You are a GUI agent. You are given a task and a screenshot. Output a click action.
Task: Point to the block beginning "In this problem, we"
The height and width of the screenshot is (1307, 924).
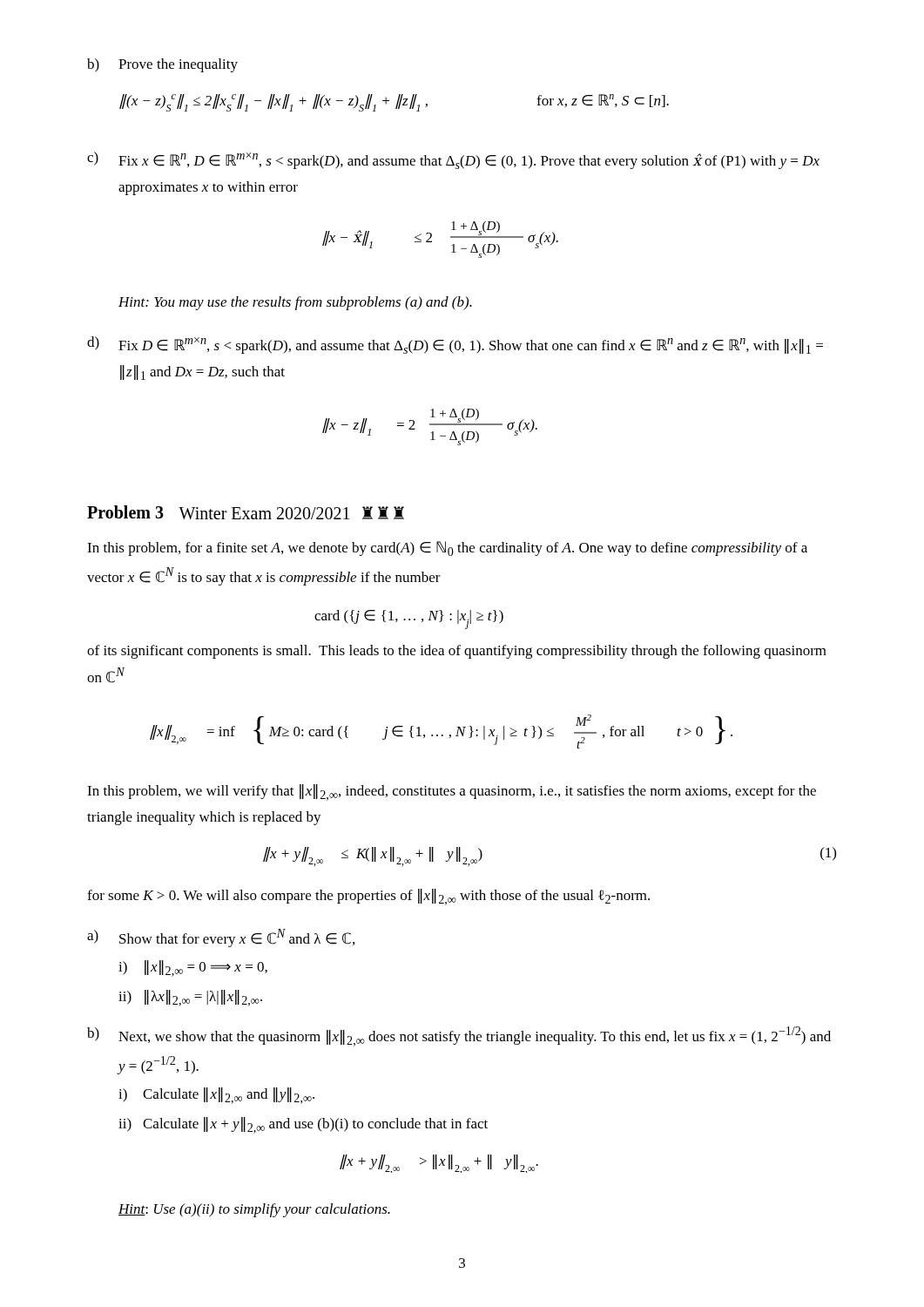(452, 804)
